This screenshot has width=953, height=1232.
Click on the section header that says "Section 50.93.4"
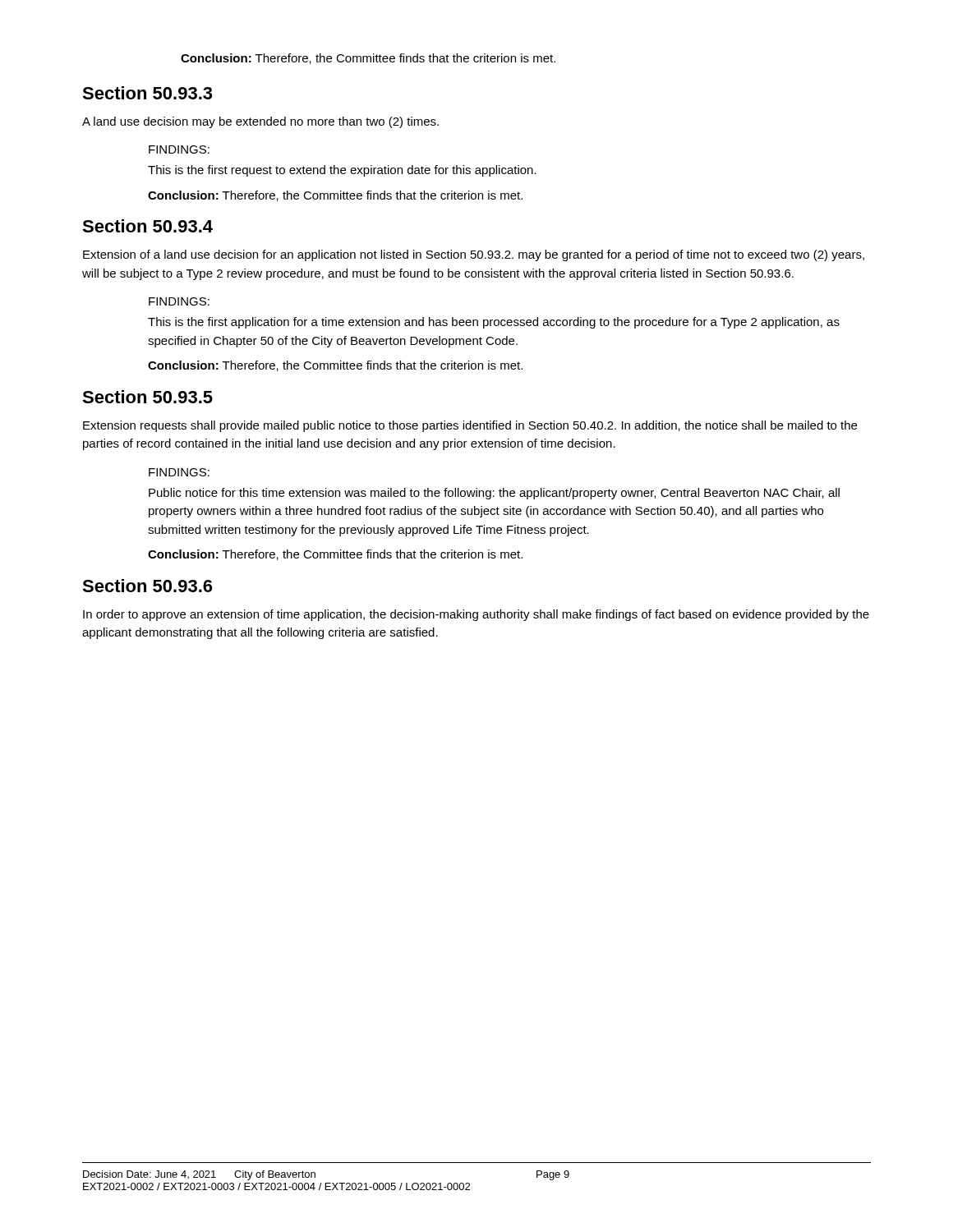pos(147,226)
